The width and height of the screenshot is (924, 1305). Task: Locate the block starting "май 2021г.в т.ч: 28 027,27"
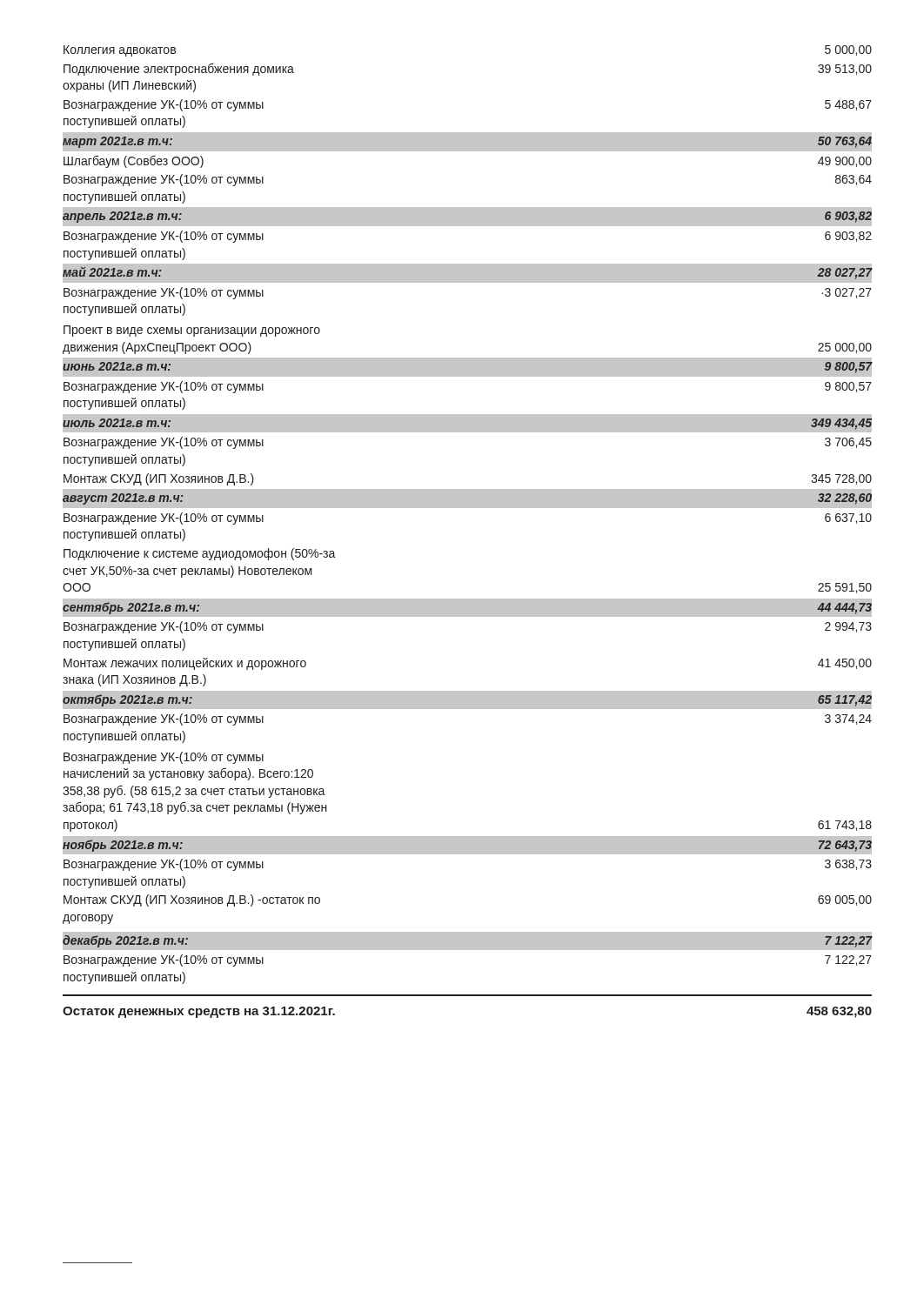(467, 273)
